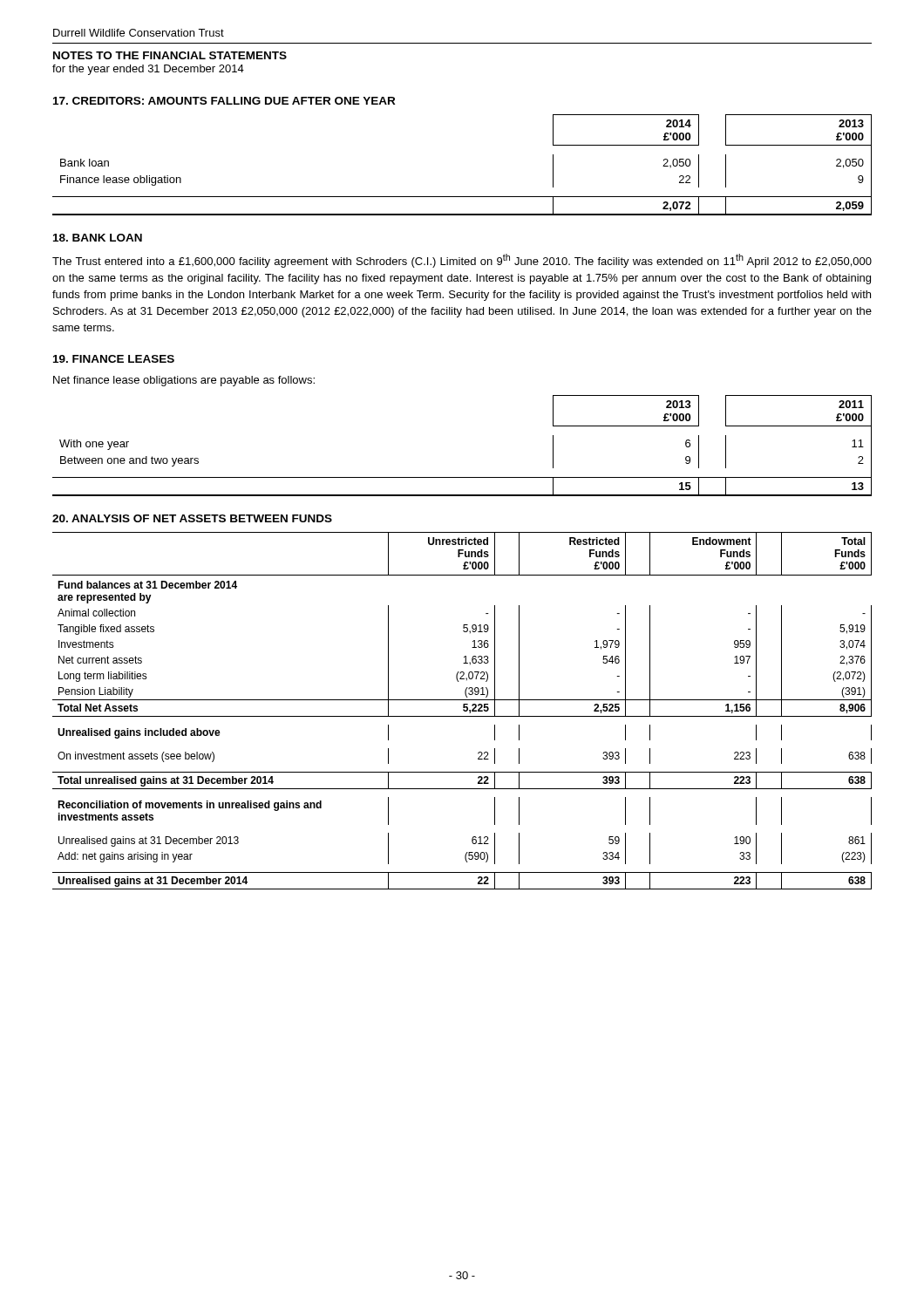
Task: Click on the text starting "20. ANALYSIS OF NET ASSETS"
Action: click(x=192, y=519)
